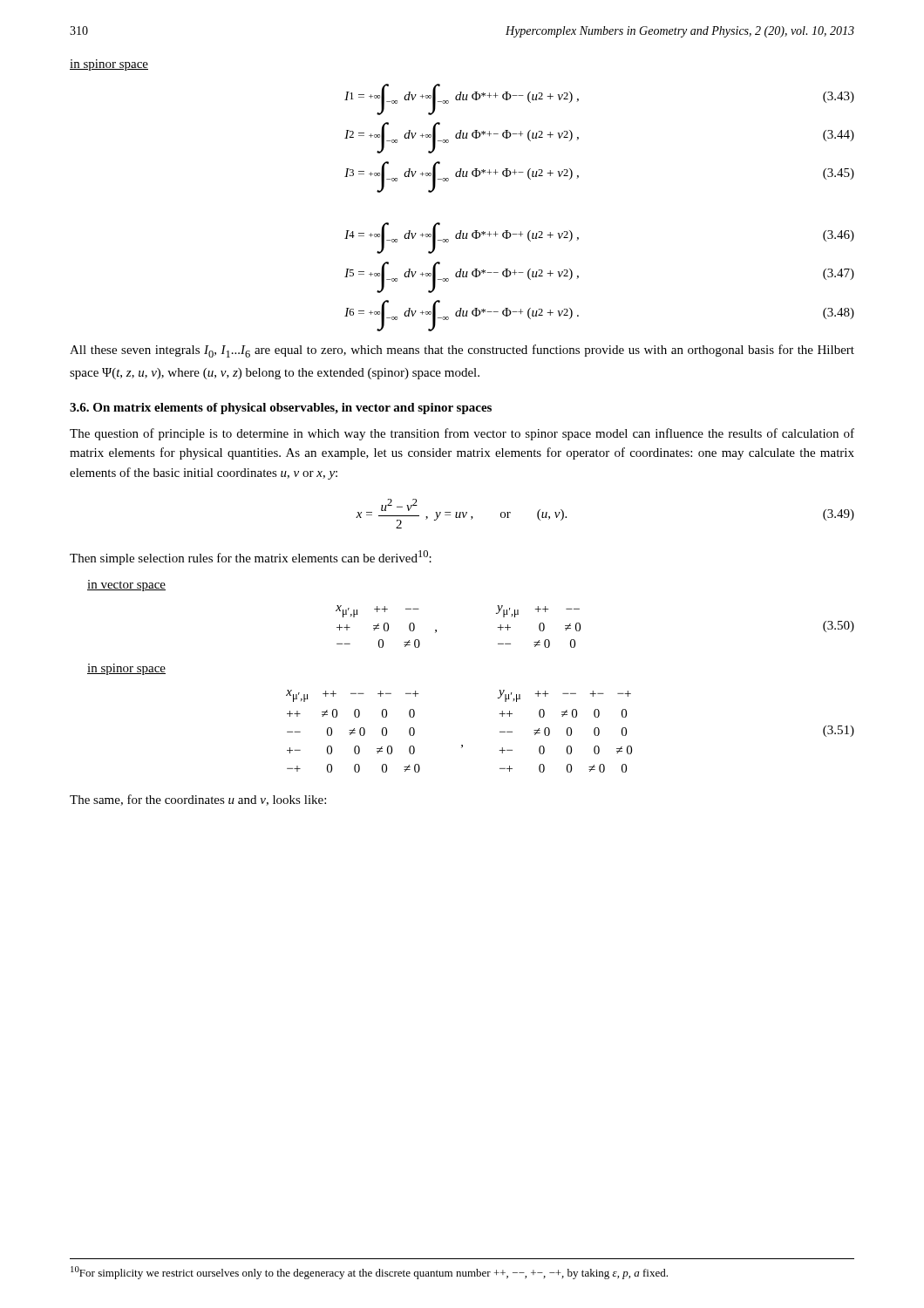Where is the passage that starts "All these seven integrals"?
The height and width of the screenshot is (1308, 924).
click(462, 361)
